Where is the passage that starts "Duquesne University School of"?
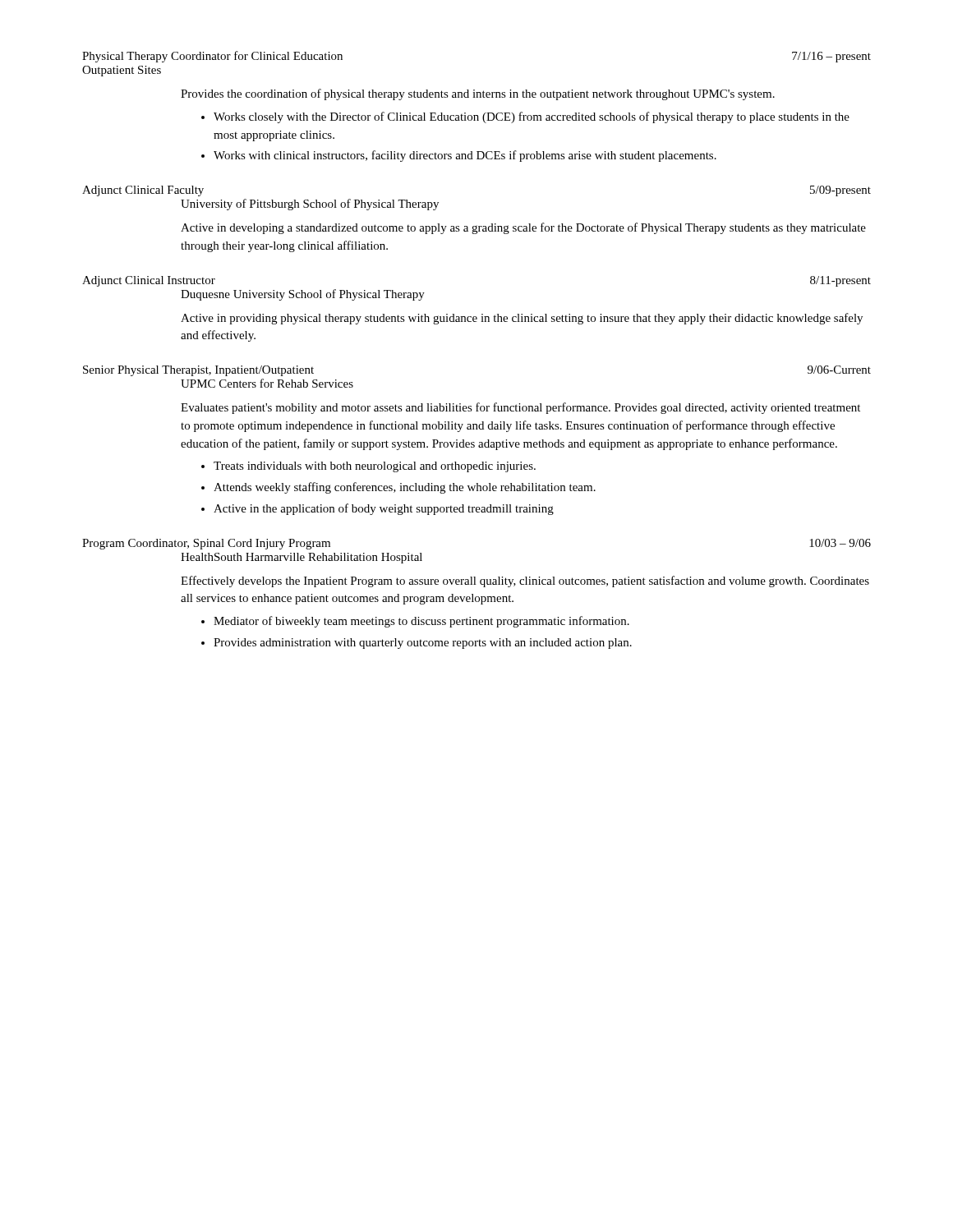The image size is (953, 1232). 303,294
